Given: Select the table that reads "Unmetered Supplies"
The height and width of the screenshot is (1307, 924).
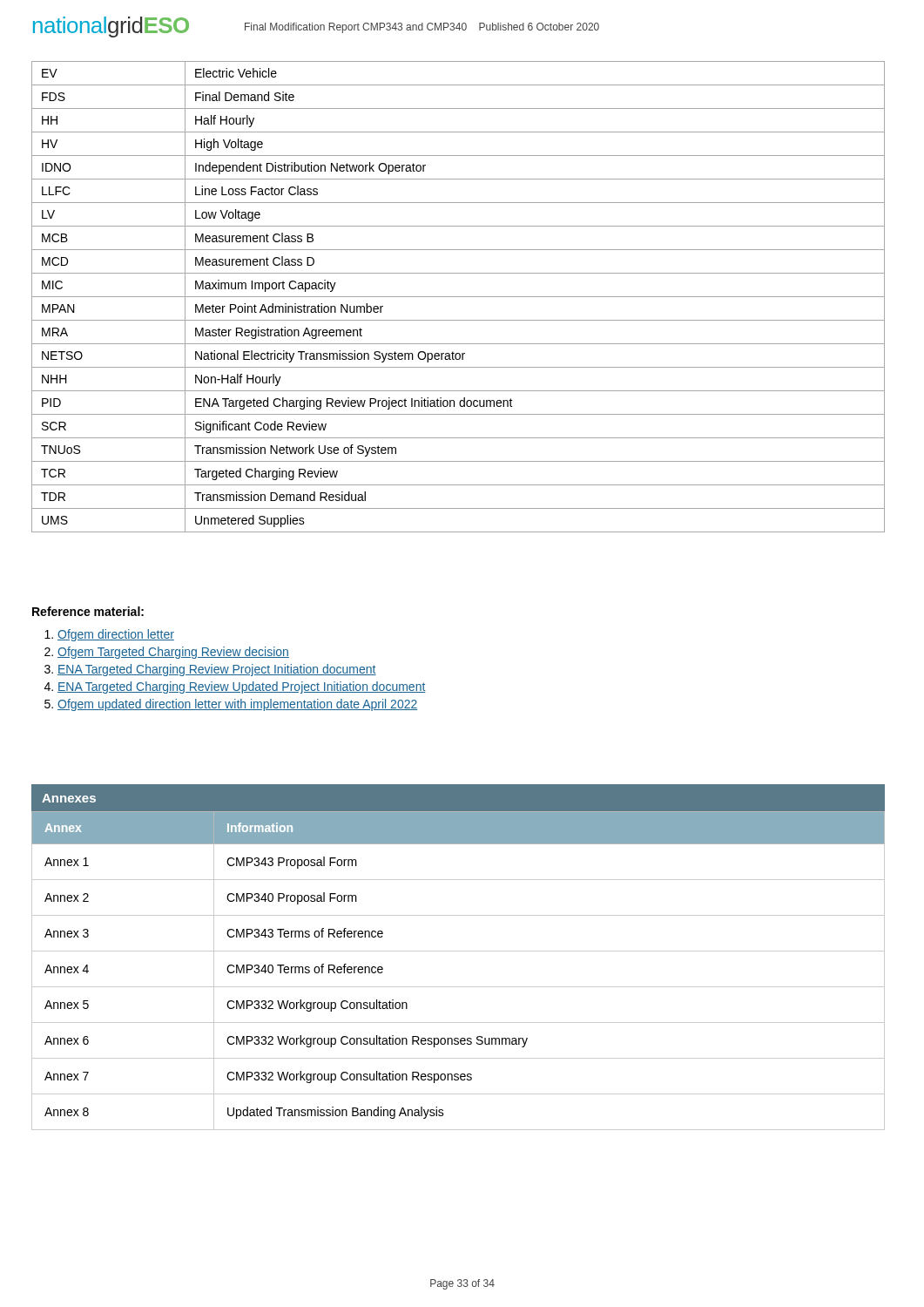Looking at the screenshot, I should point(458,297).
